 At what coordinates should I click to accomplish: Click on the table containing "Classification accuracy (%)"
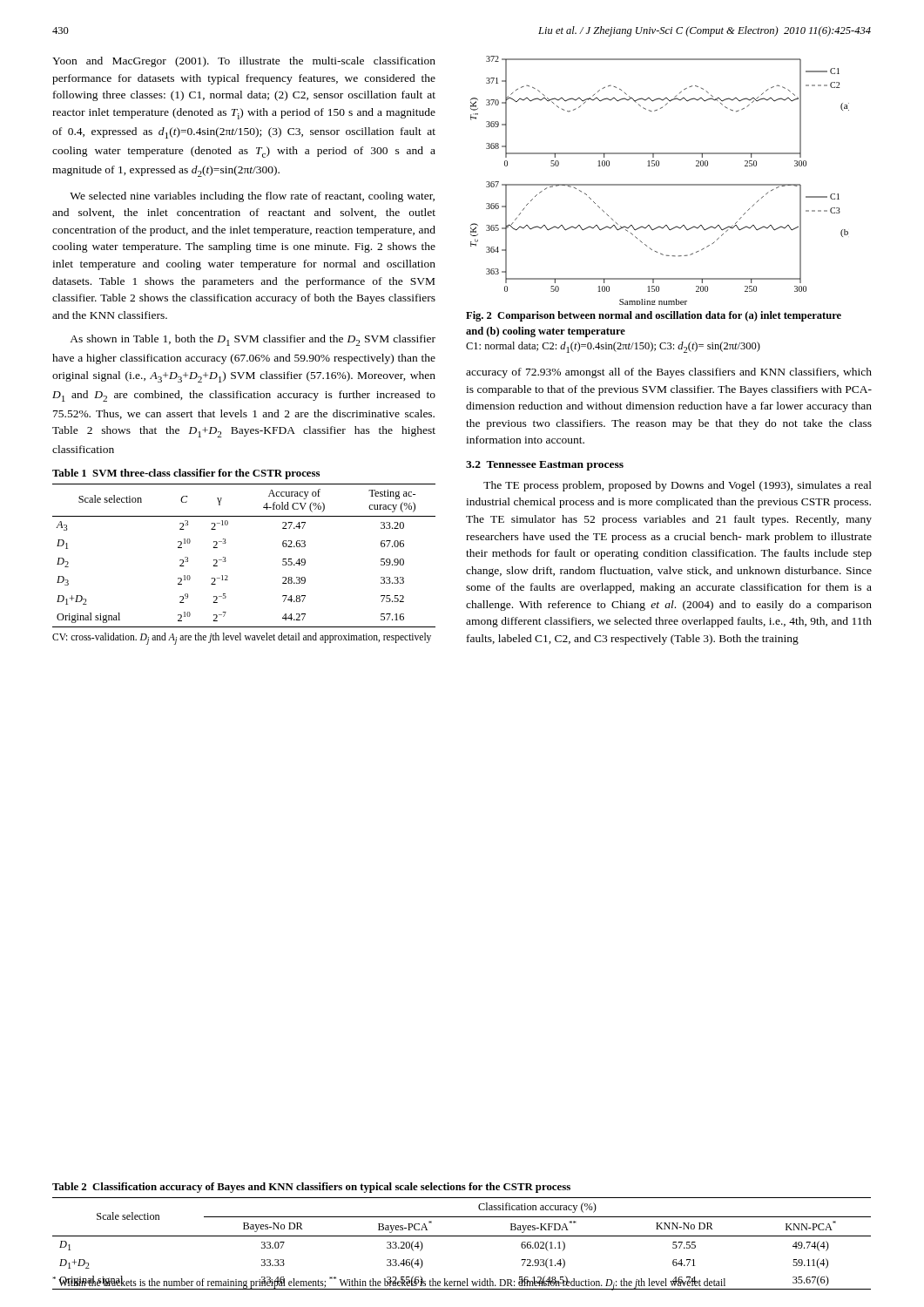click(462, 1235)
